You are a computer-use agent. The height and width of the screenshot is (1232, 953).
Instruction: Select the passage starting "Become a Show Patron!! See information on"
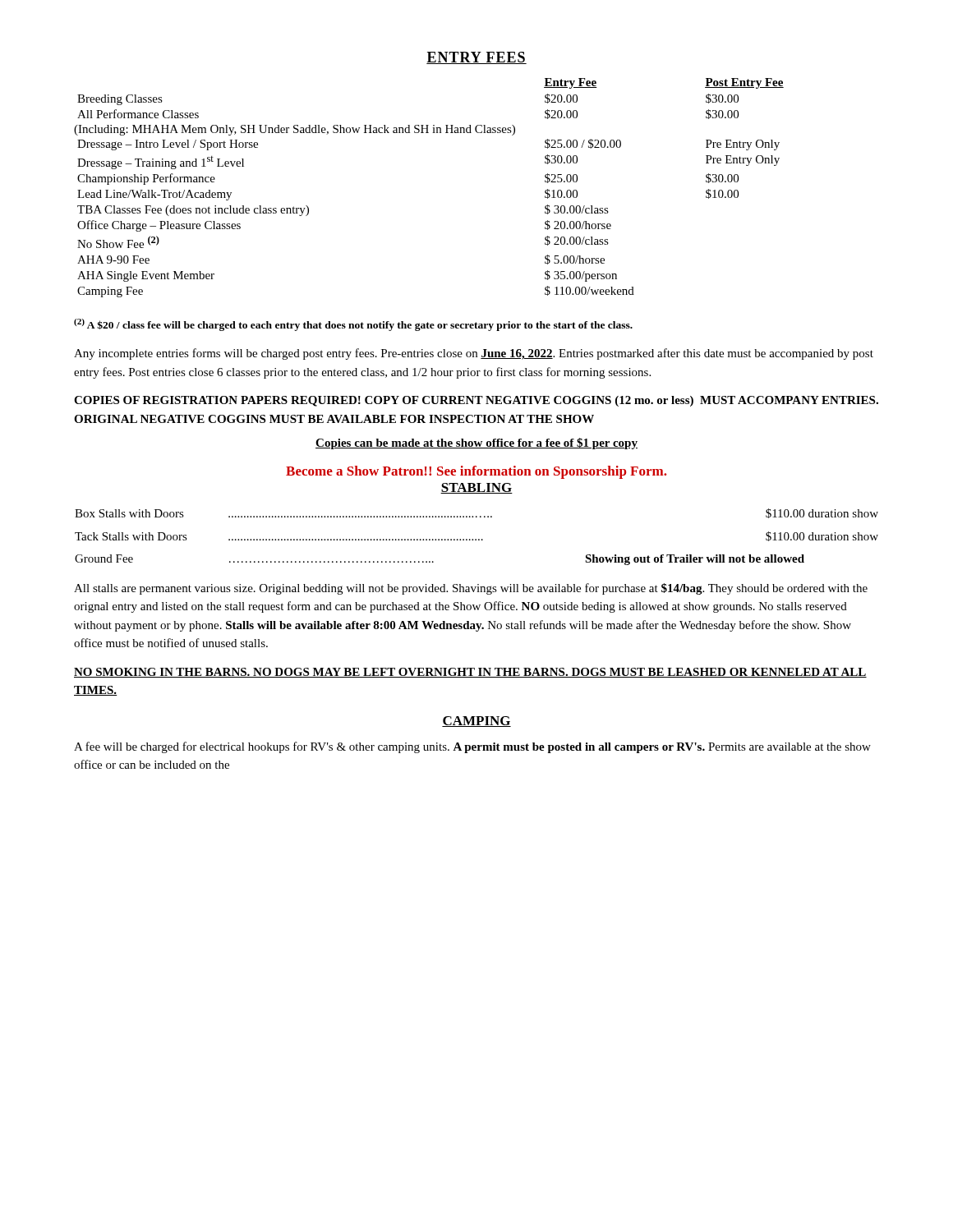pos(476,471)
